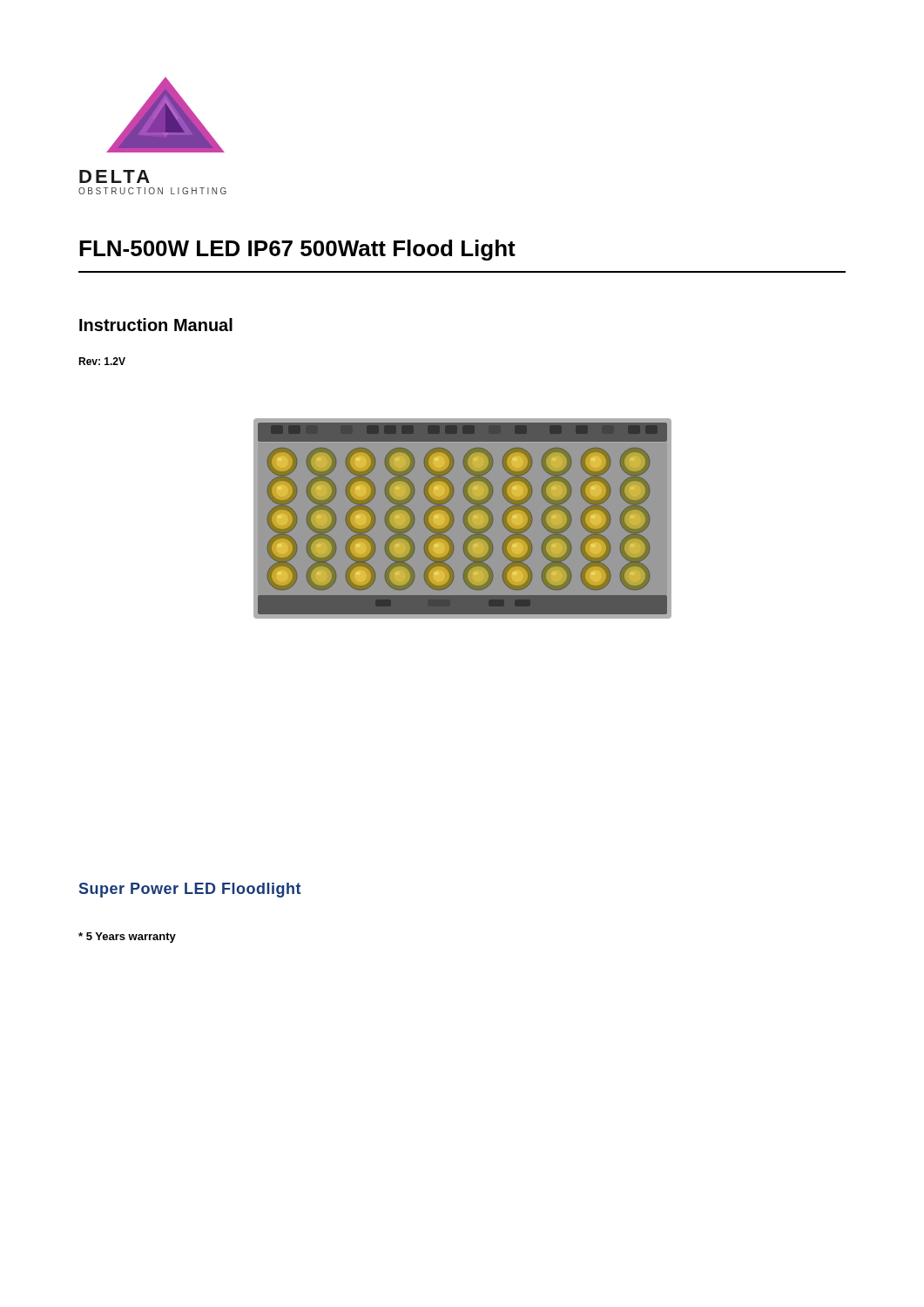The height and width of the screenshot is (1307, 924).
Task: Locate the logo
Action: (165, 133)
